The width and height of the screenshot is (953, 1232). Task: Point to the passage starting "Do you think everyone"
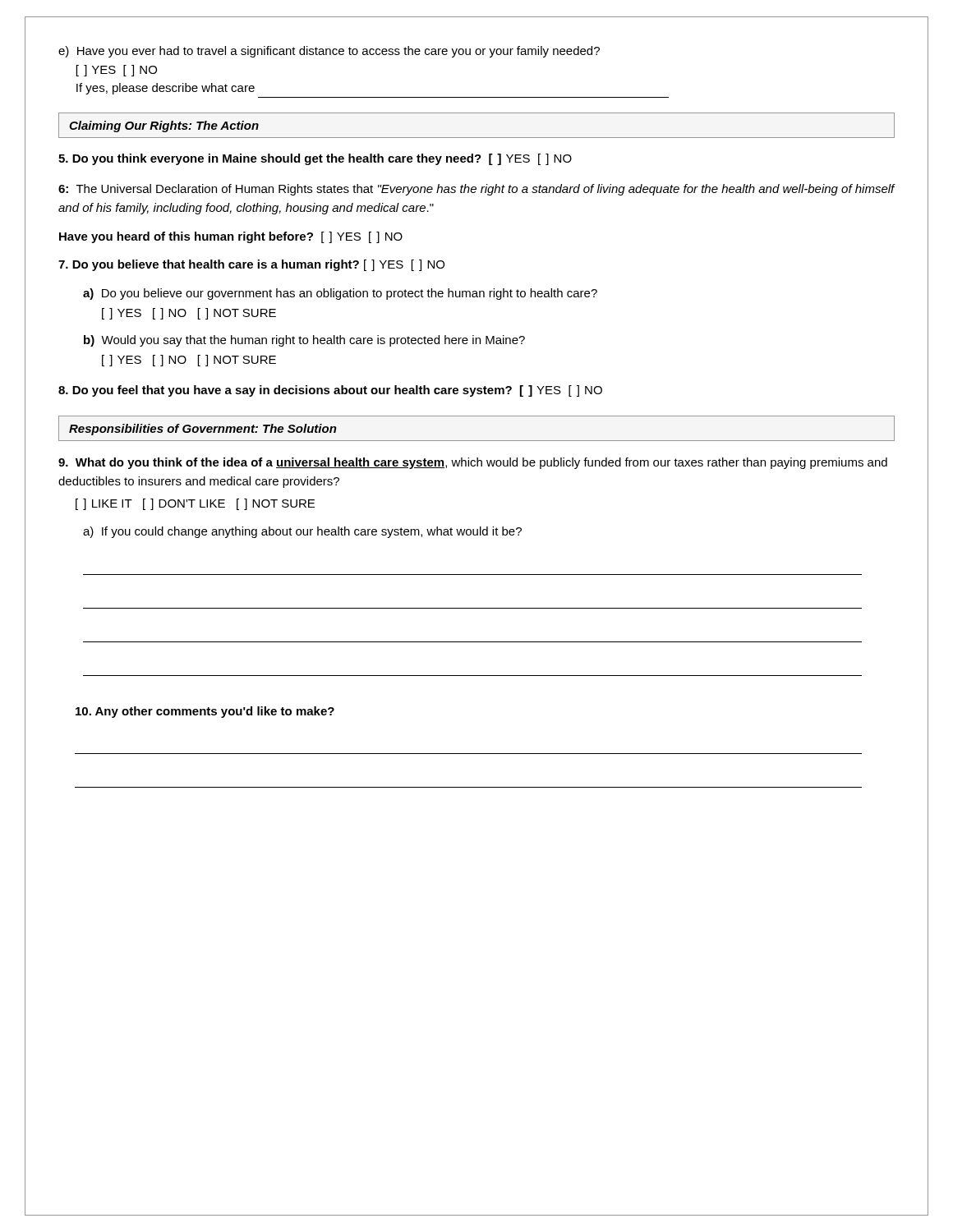coord(476,158)
